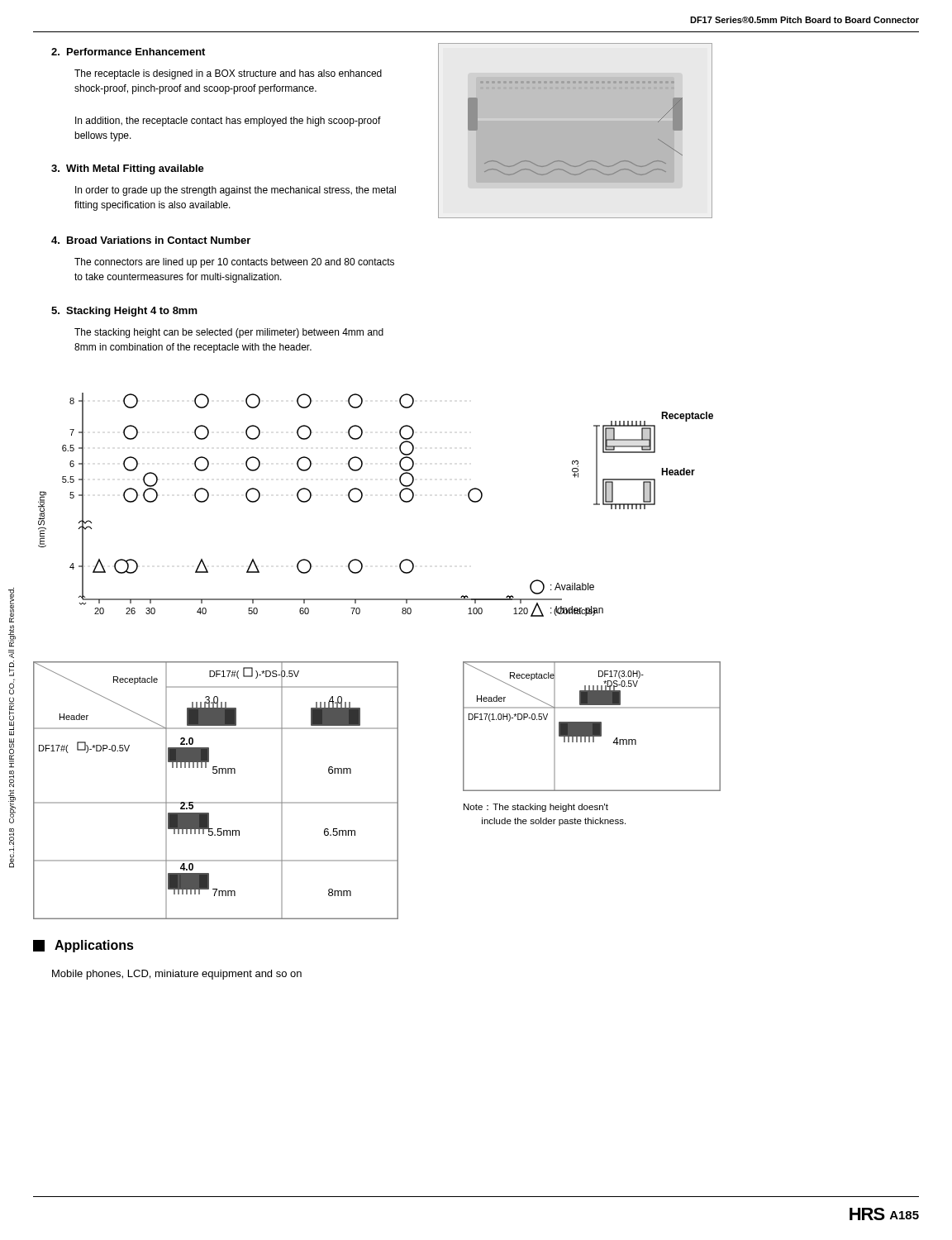Navigate to the text starting "Note：The stacking height doesn't include the"

coord(545,814)
